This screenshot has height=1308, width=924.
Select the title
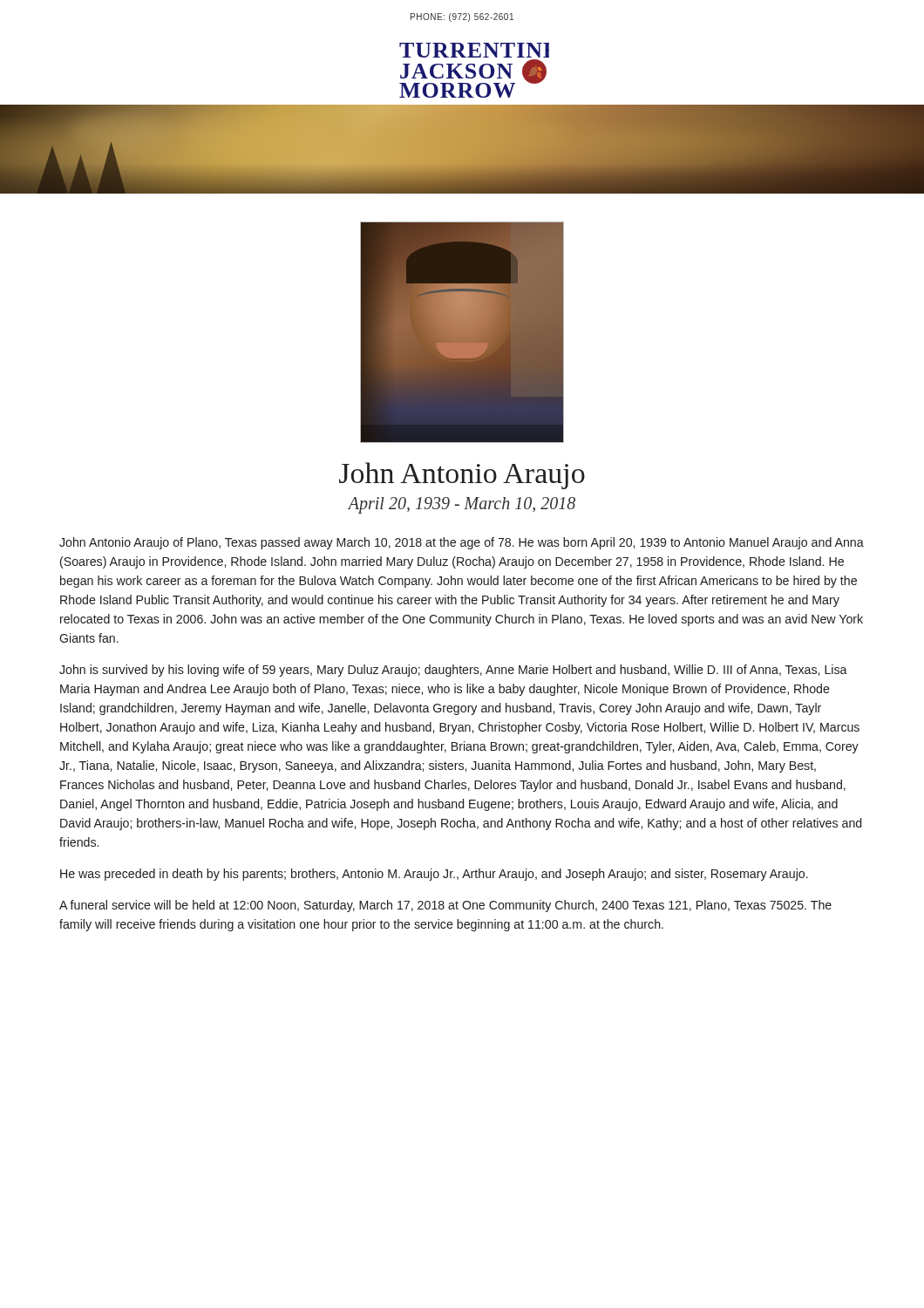click(x=462, y=473)
